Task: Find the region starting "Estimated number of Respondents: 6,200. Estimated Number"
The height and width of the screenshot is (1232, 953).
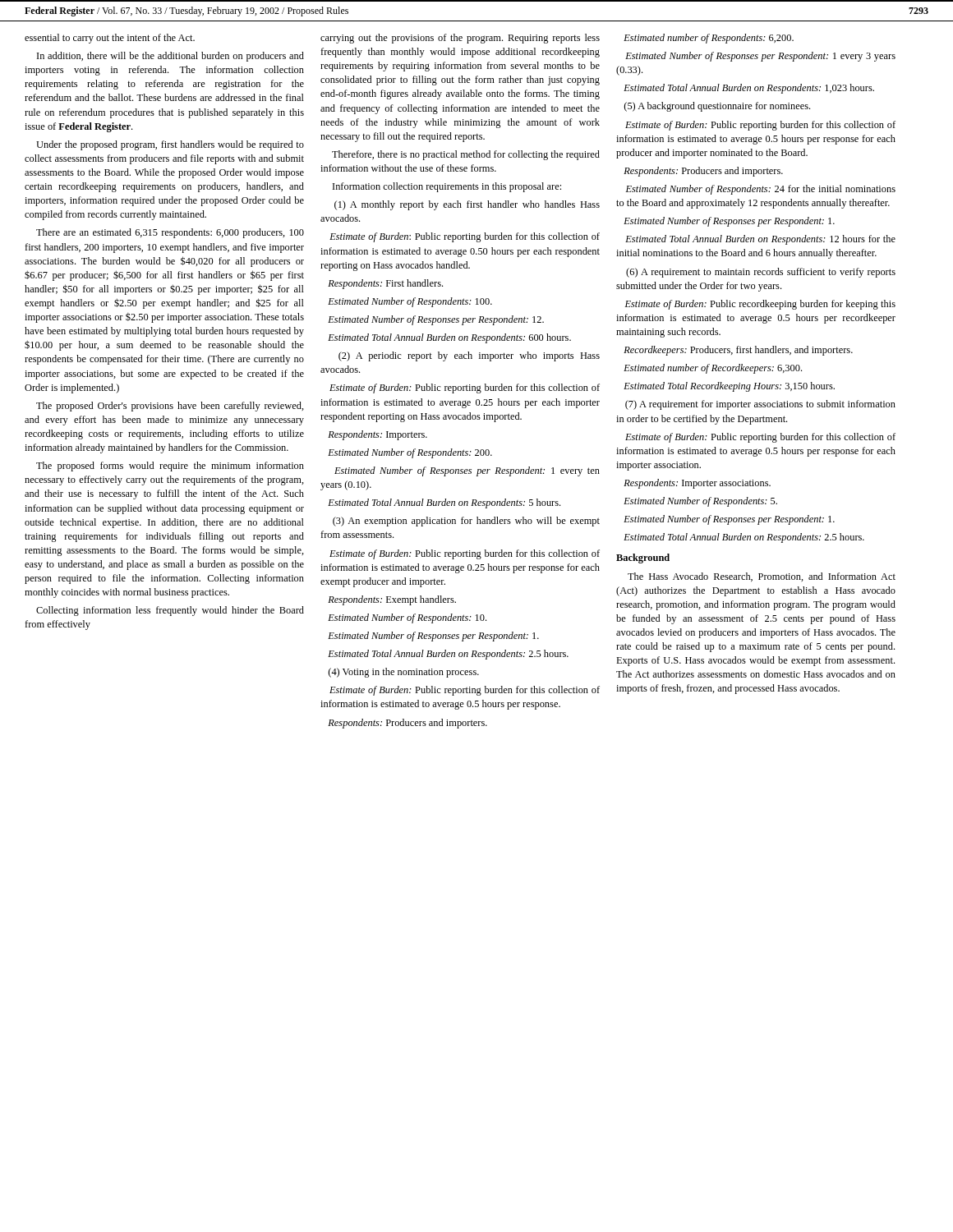Action: pyautogui.click(x=756, y=364)
